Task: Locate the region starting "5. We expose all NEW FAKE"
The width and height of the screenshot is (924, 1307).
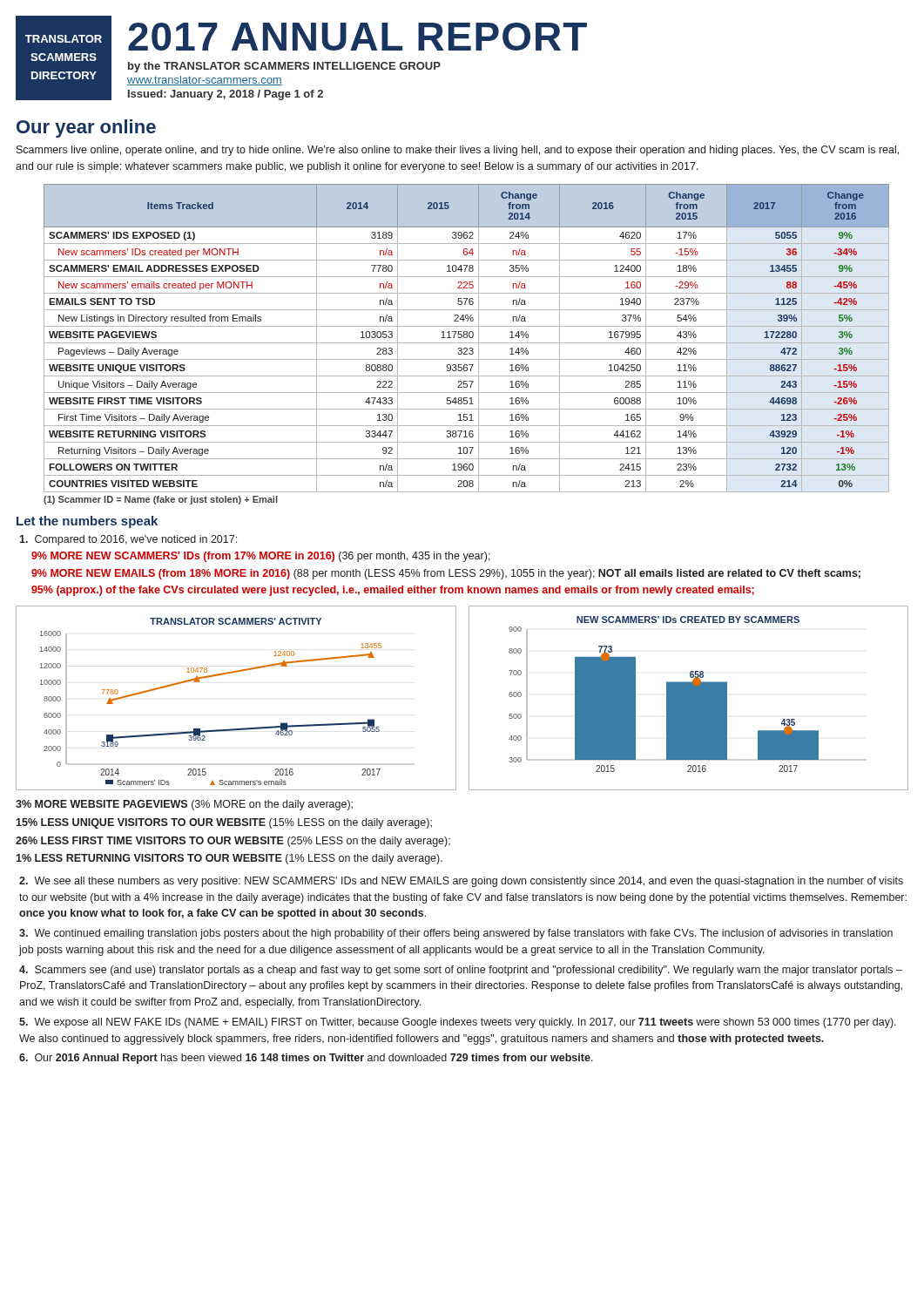Action: point(458,1030)
